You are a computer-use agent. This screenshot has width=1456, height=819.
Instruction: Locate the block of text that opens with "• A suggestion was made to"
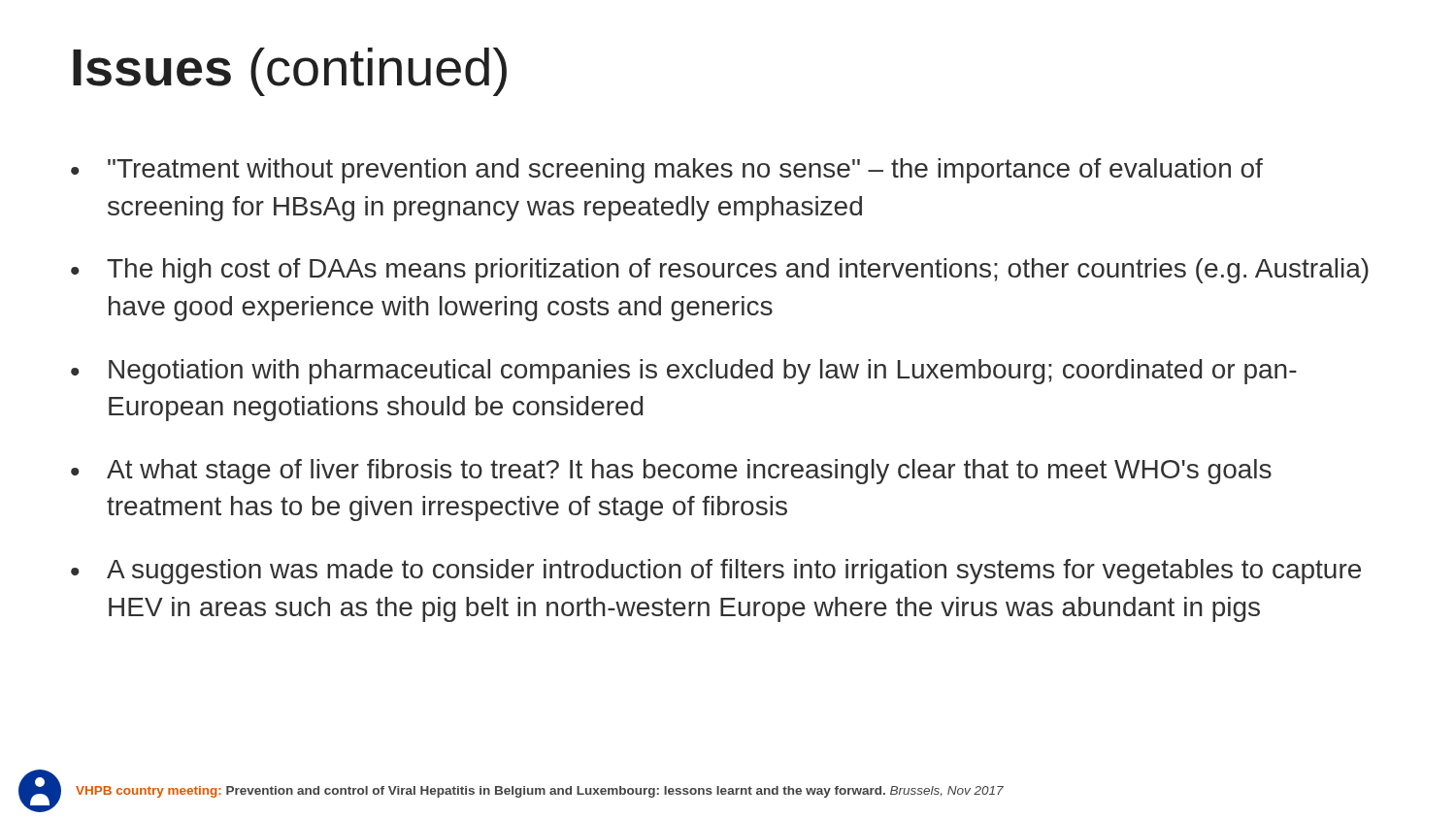(728, 589)
